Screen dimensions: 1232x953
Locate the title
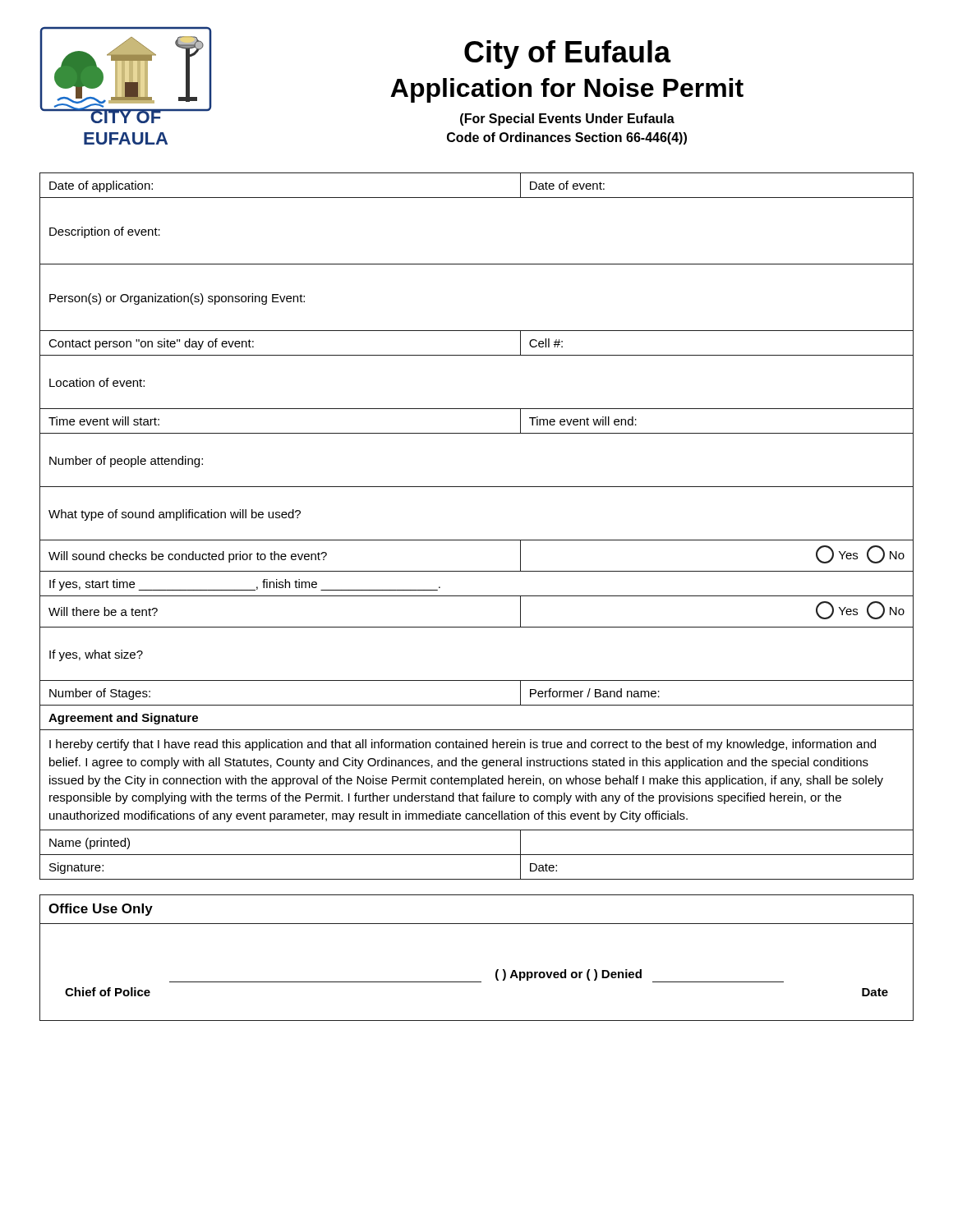567,91
